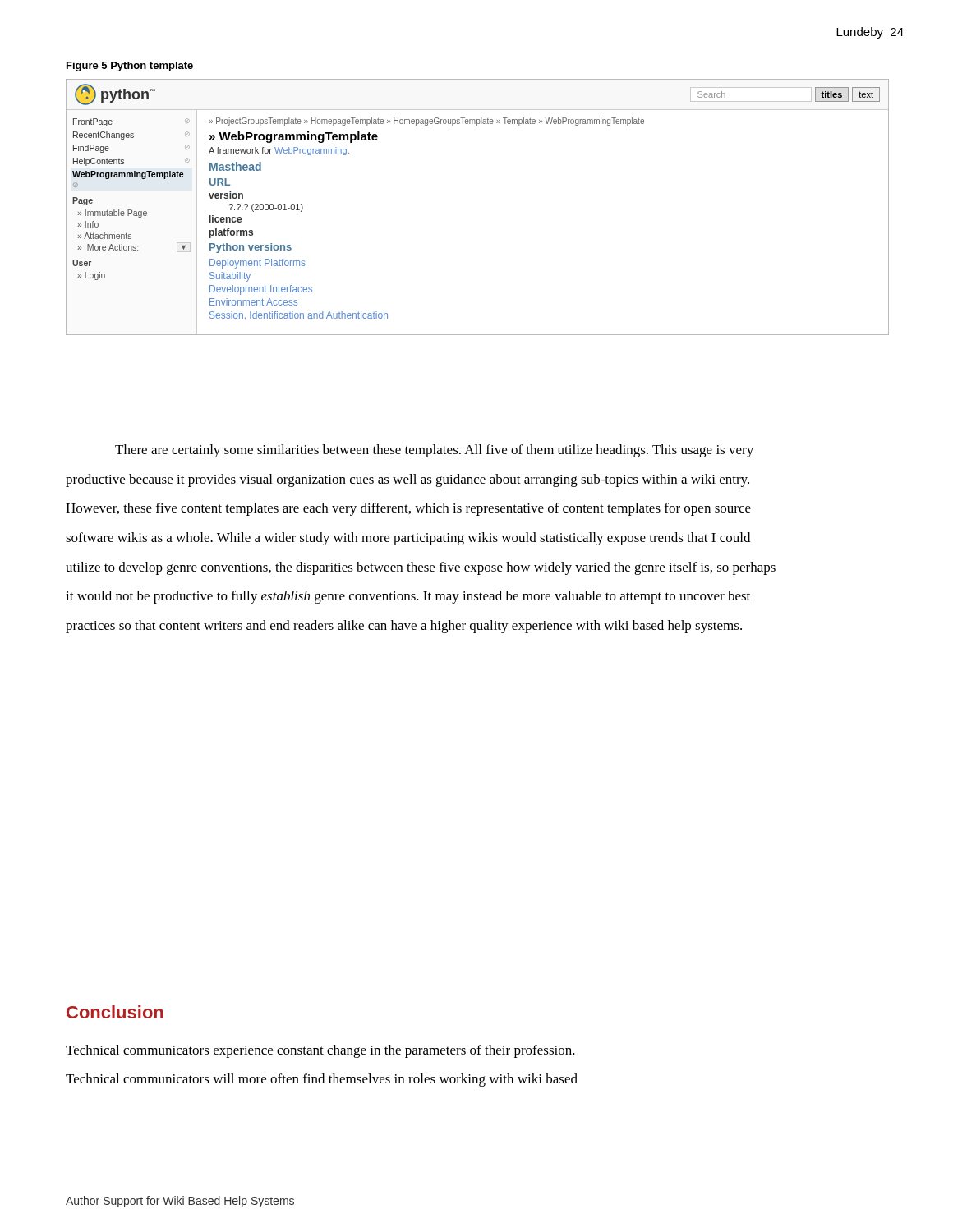Screen dimensions: 1232x953
Task: Find the block starting "Figure 5 Python"
Action: tap(130, 65)
